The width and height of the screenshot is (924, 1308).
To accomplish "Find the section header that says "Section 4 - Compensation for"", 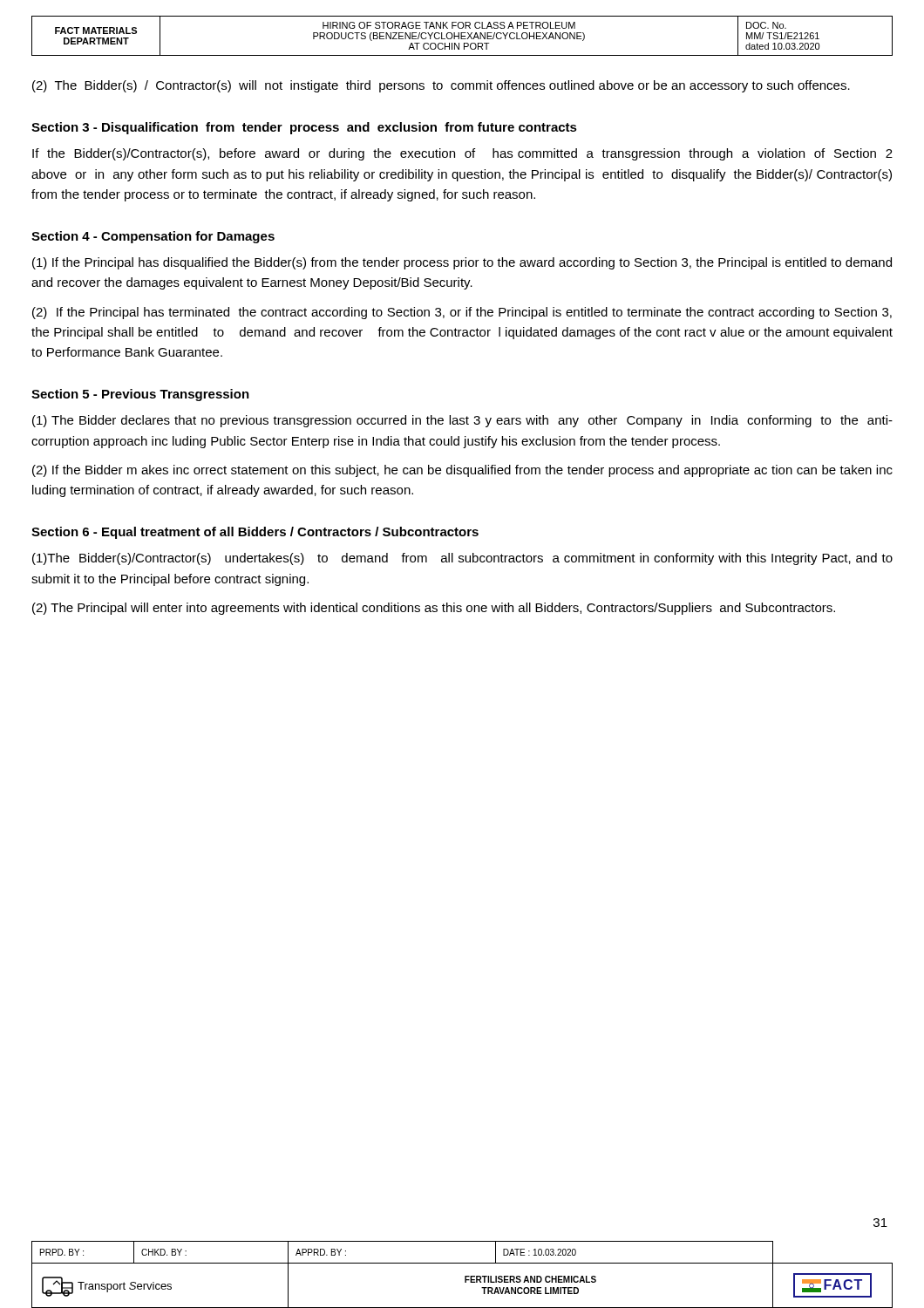I will coord(153,237).
